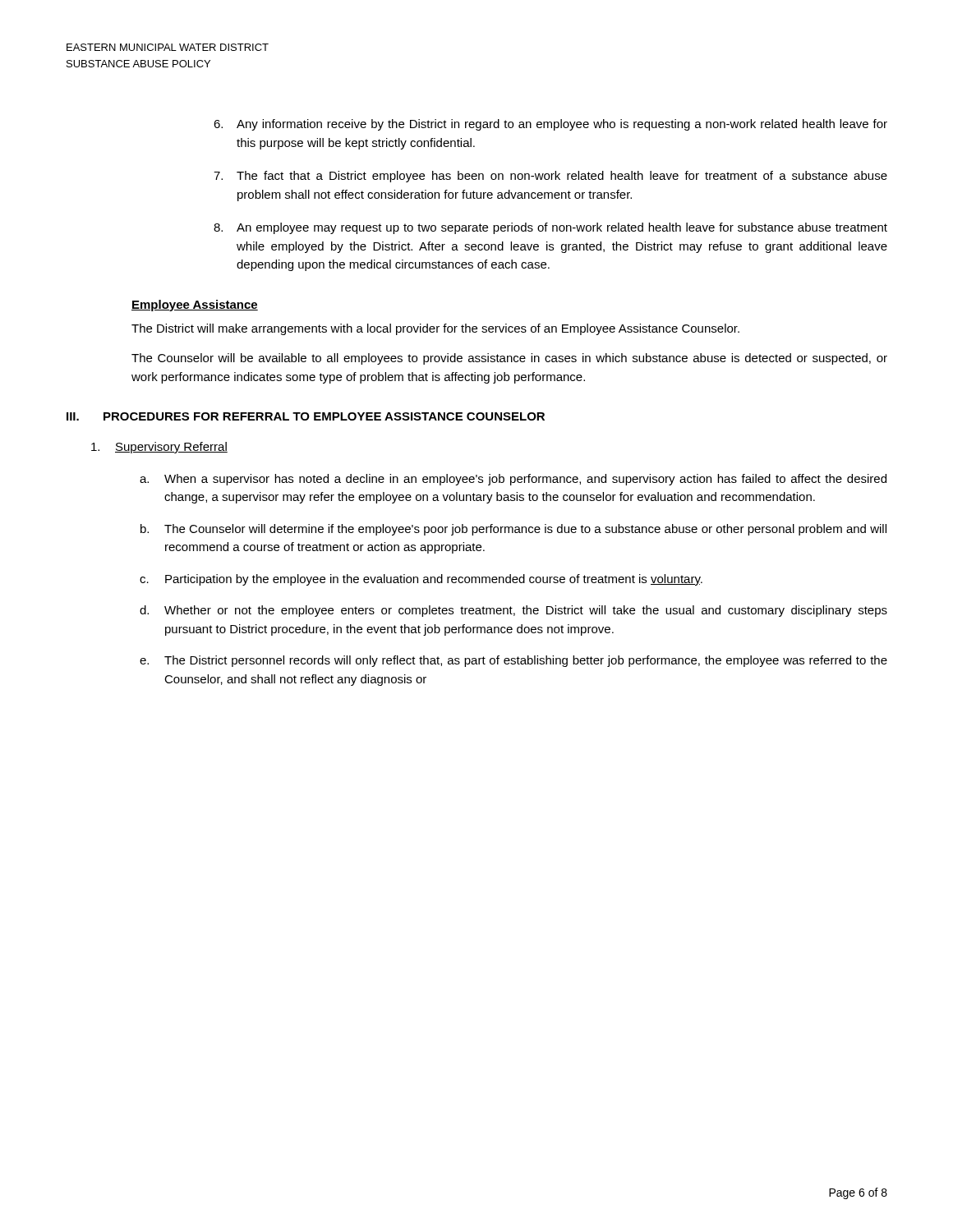Find "Employee Assistance" on this page
Image resolution: width=953 pixels, height=1232 pixels.
pyautogui.click(x=195, y=304)
